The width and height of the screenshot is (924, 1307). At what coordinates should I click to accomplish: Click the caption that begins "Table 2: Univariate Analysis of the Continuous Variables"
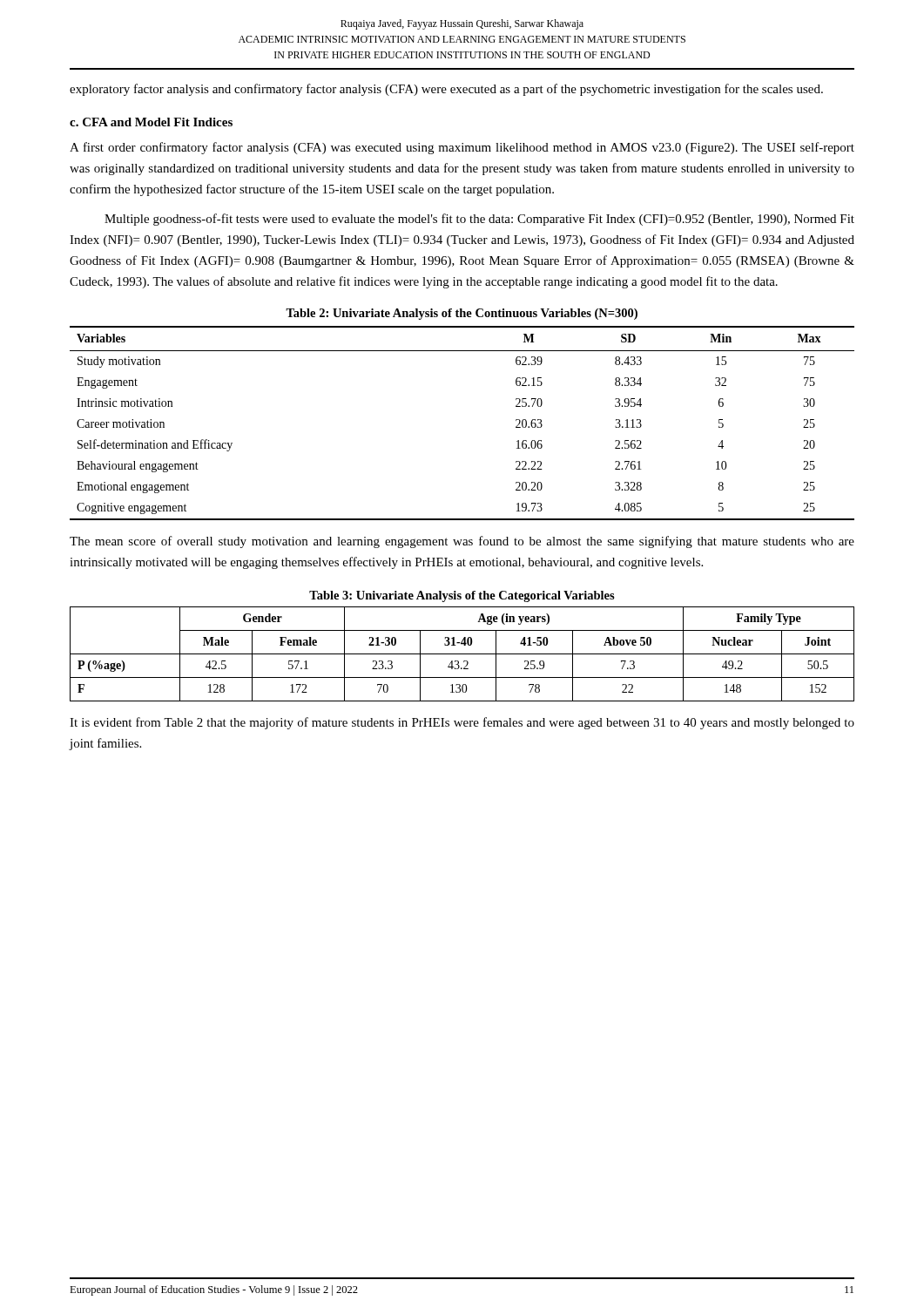(x=462, y=313)
